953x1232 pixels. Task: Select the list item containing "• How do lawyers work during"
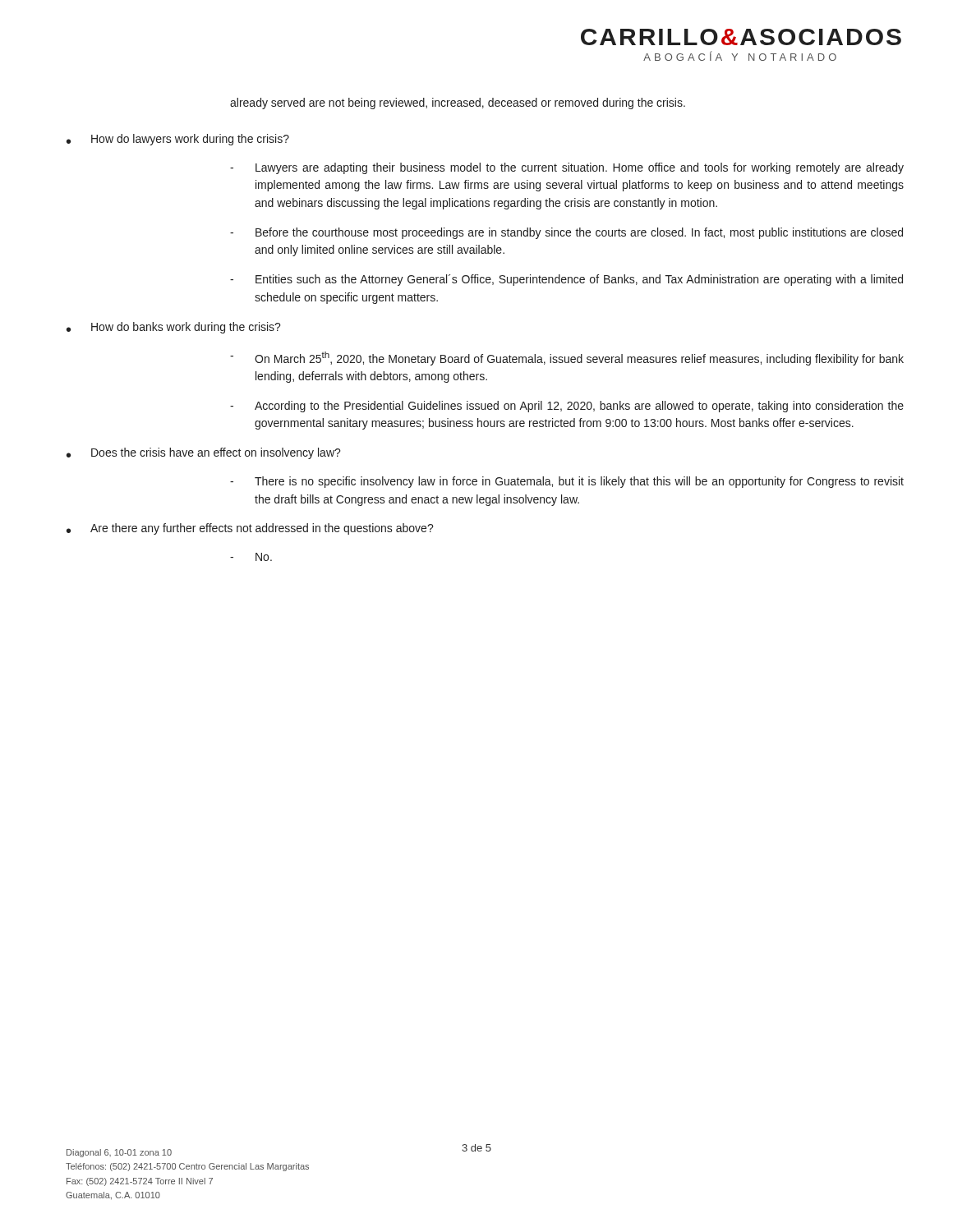pos(178,140)
